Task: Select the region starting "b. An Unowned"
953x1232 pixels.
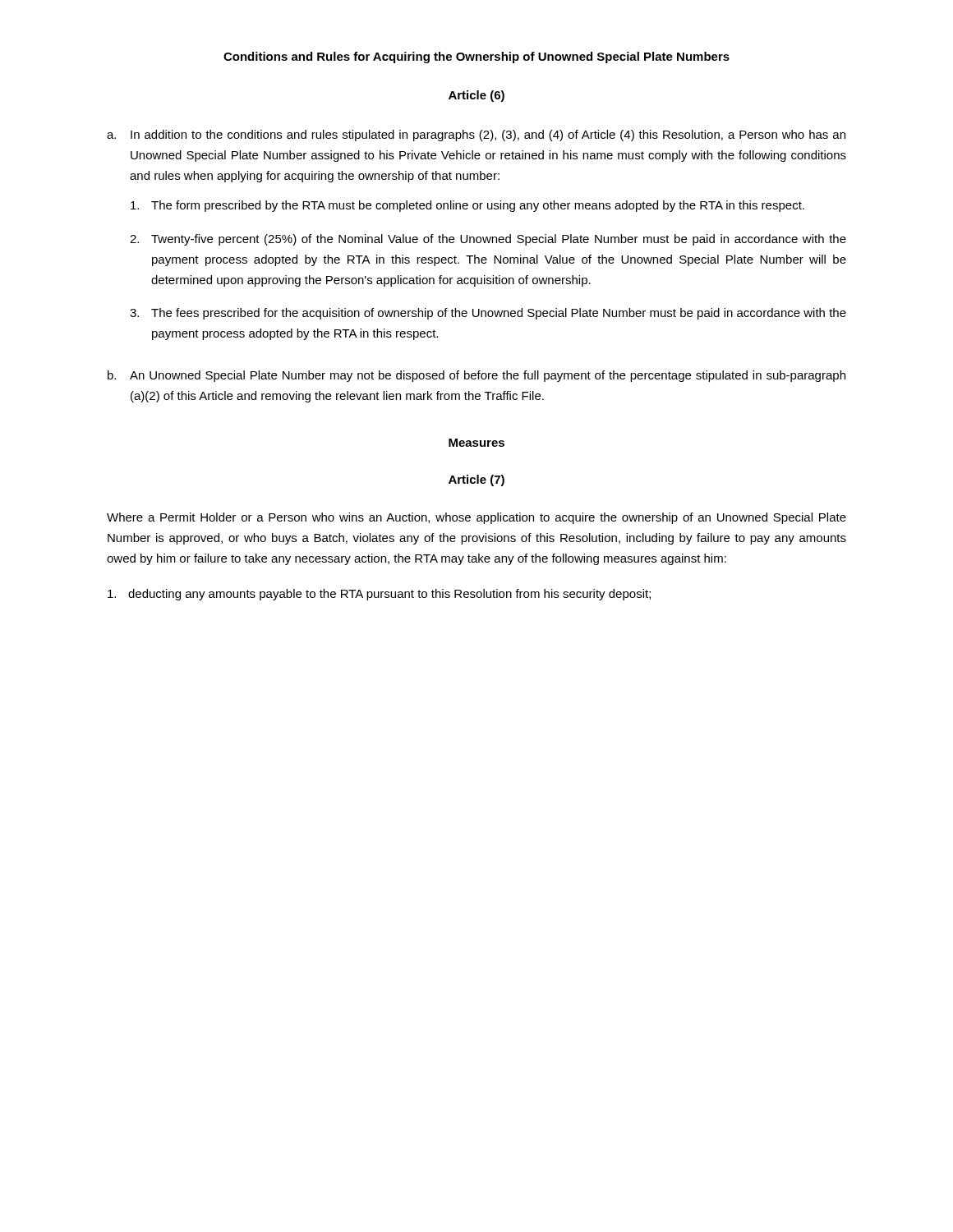Action: pos(476,386)
